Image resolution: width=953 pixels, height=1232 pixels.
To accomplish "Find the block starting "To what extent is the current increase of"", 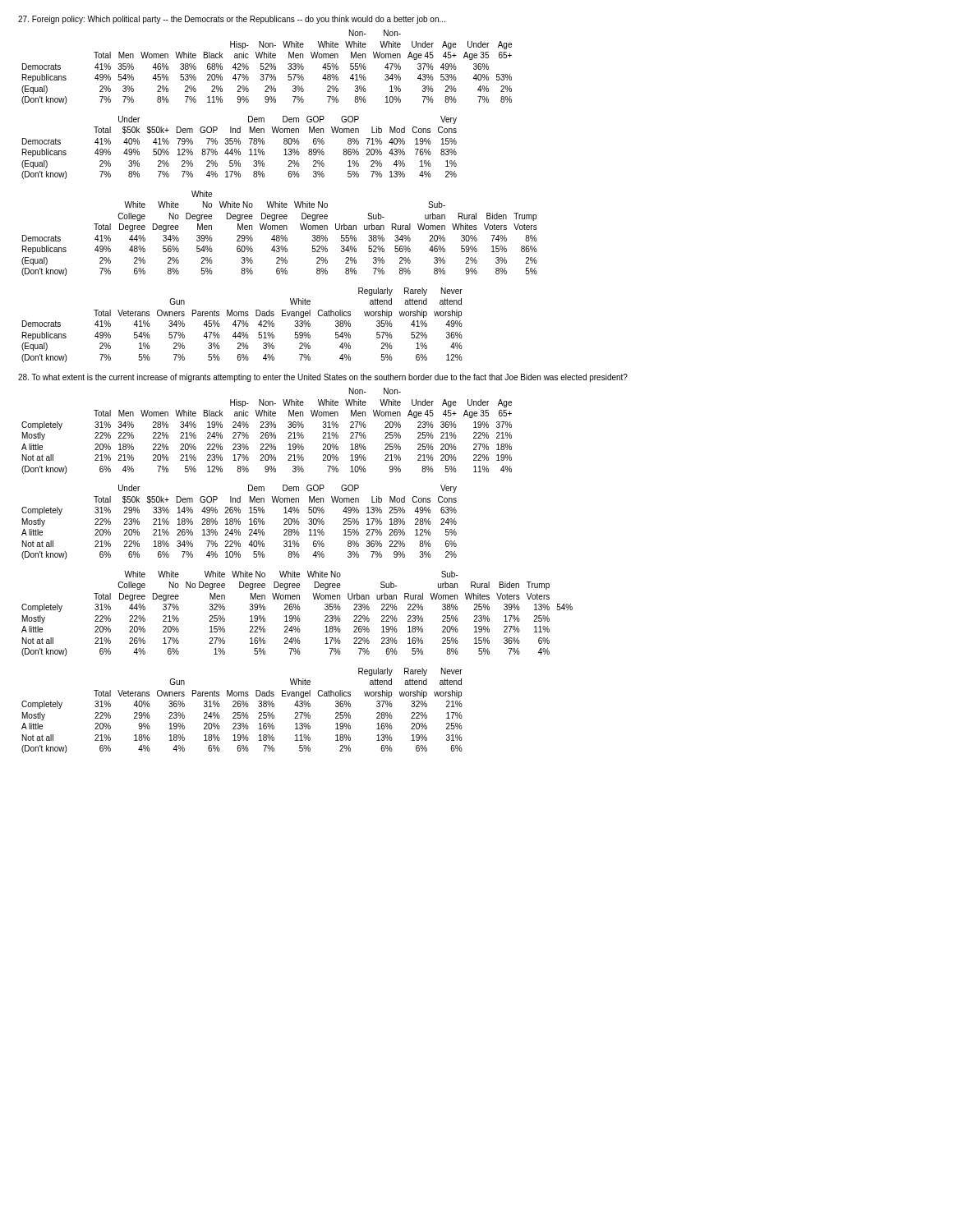I will [x=323, y=377].
